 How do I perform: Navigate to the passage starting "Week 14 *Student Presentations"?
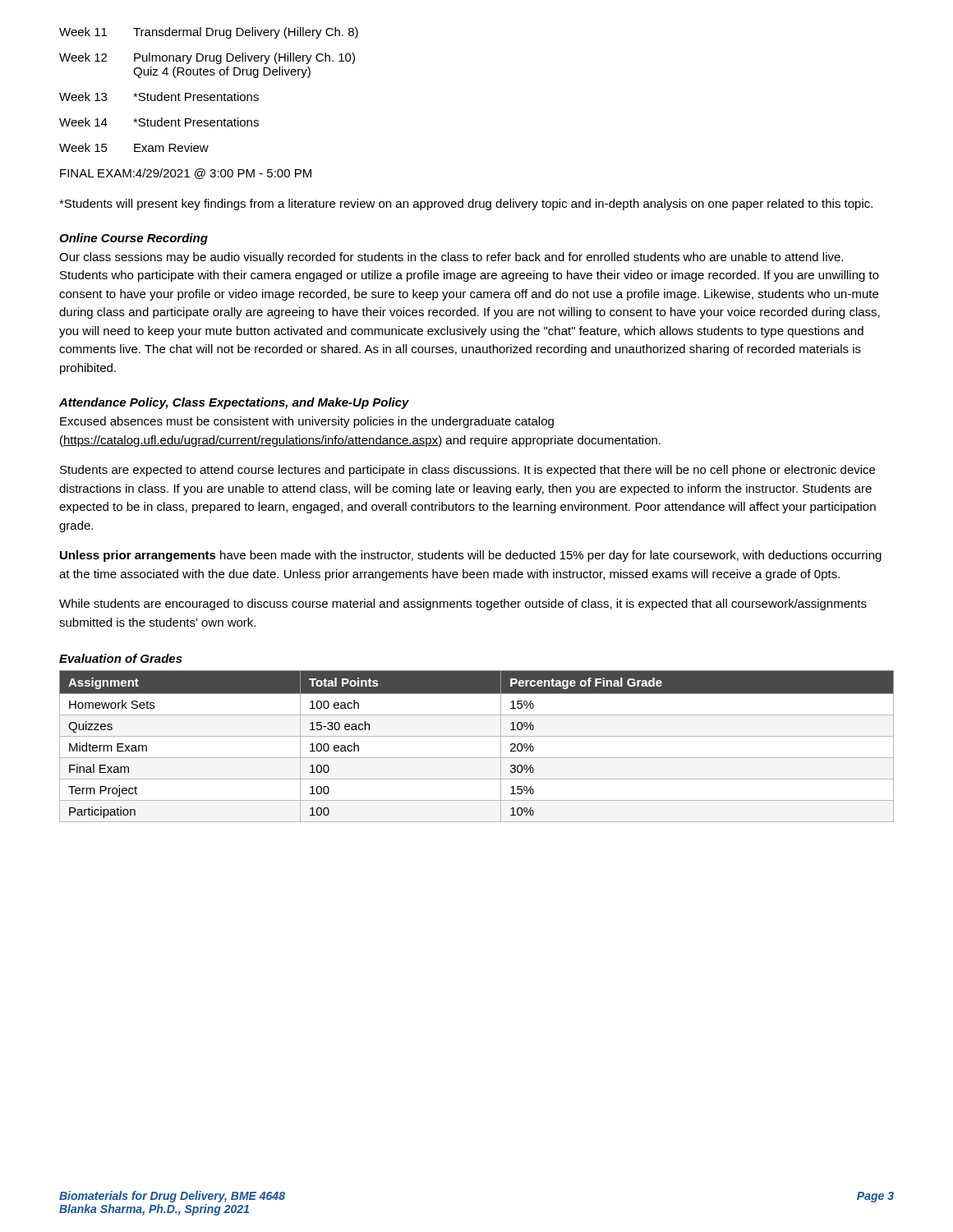tap(159, 122)
